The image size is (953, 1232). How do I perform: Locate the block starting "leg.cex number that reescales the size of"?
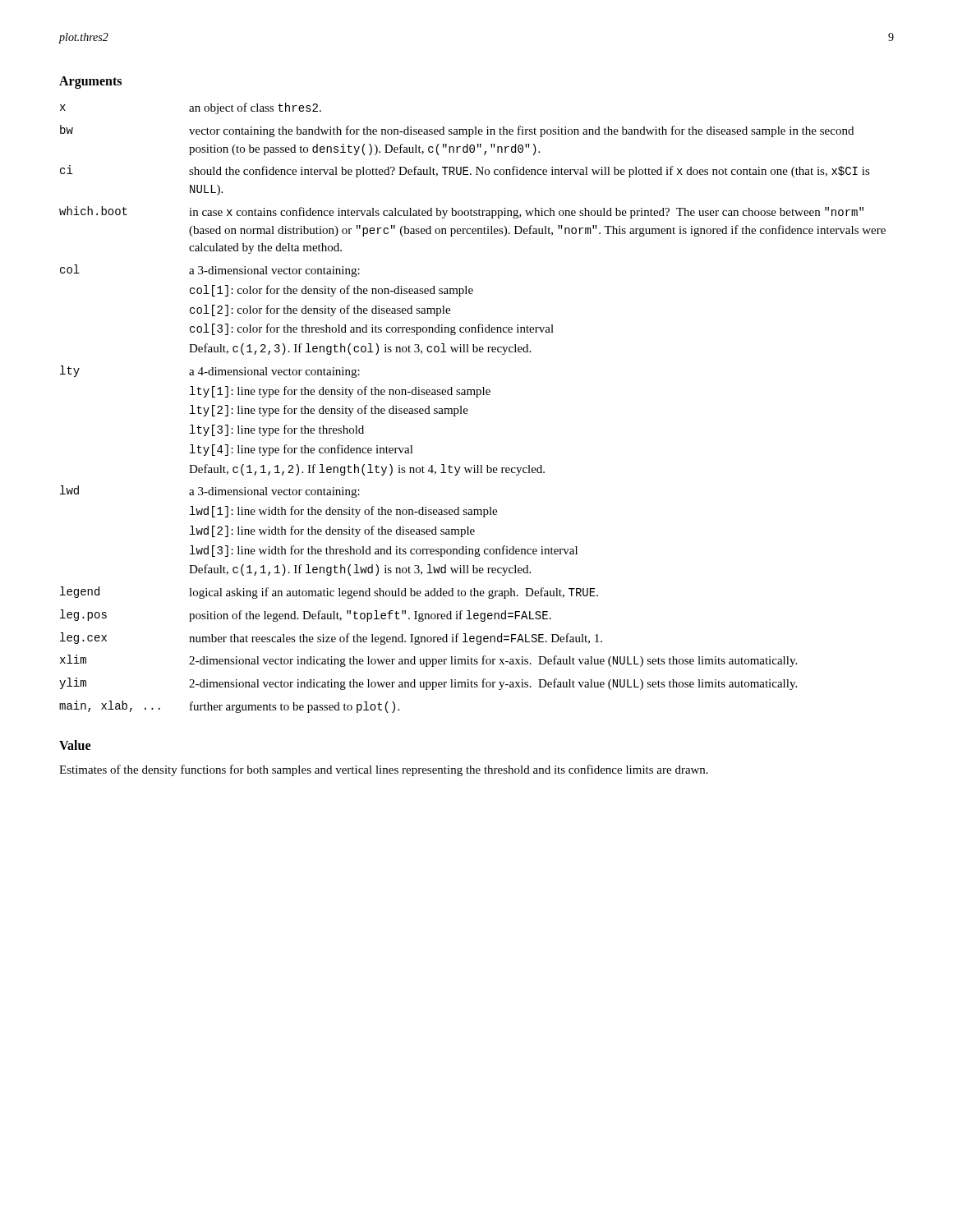476,638
